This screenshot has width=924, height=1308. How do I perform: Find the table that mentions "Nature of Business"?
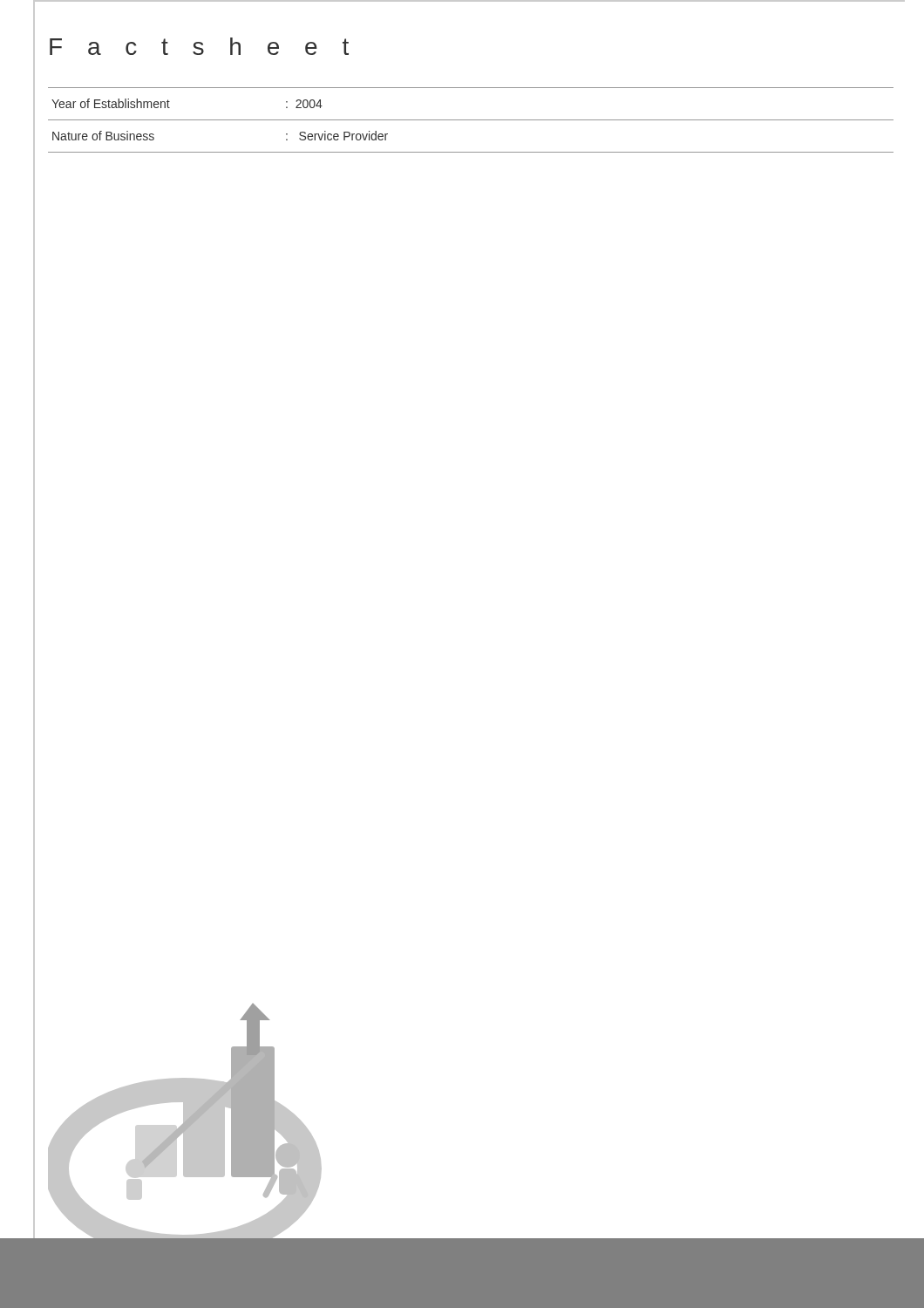point(471,120)
